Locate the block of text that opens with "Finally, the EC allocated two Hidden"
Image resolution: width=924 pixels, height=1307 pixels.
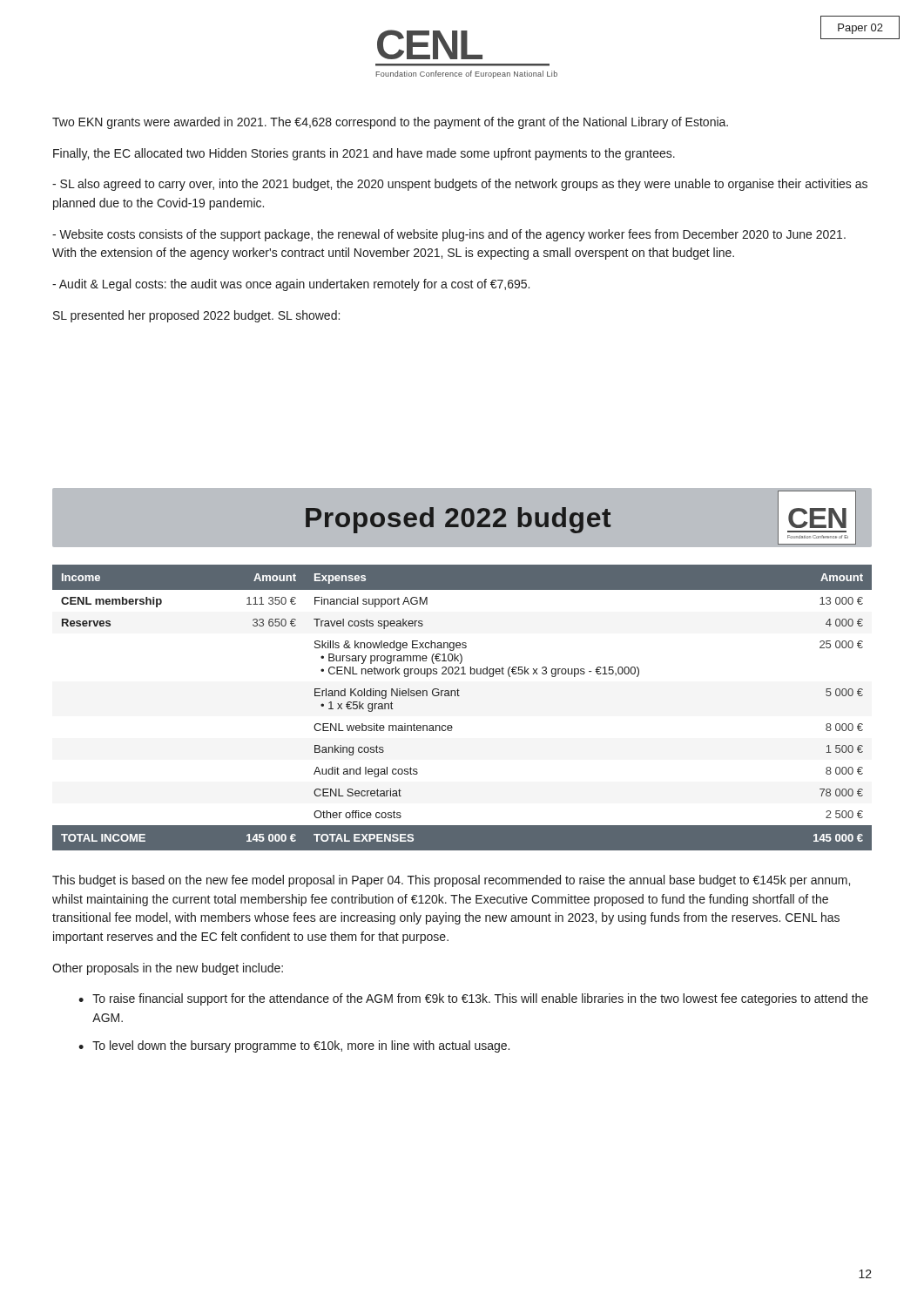tap(364, 153)
